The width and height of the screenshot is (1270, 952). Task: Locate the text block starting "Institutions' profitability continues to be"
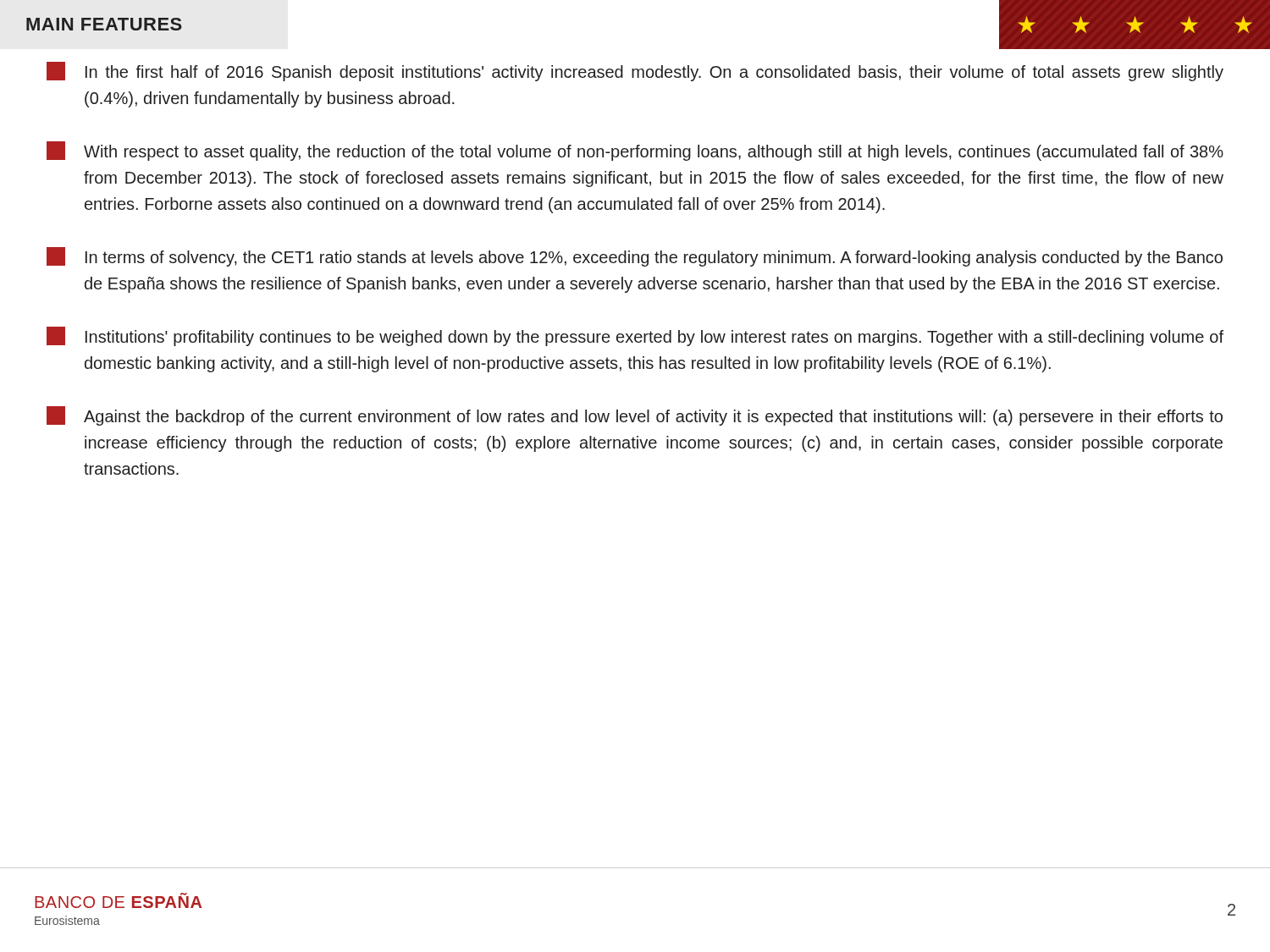[x=635, y=350]
